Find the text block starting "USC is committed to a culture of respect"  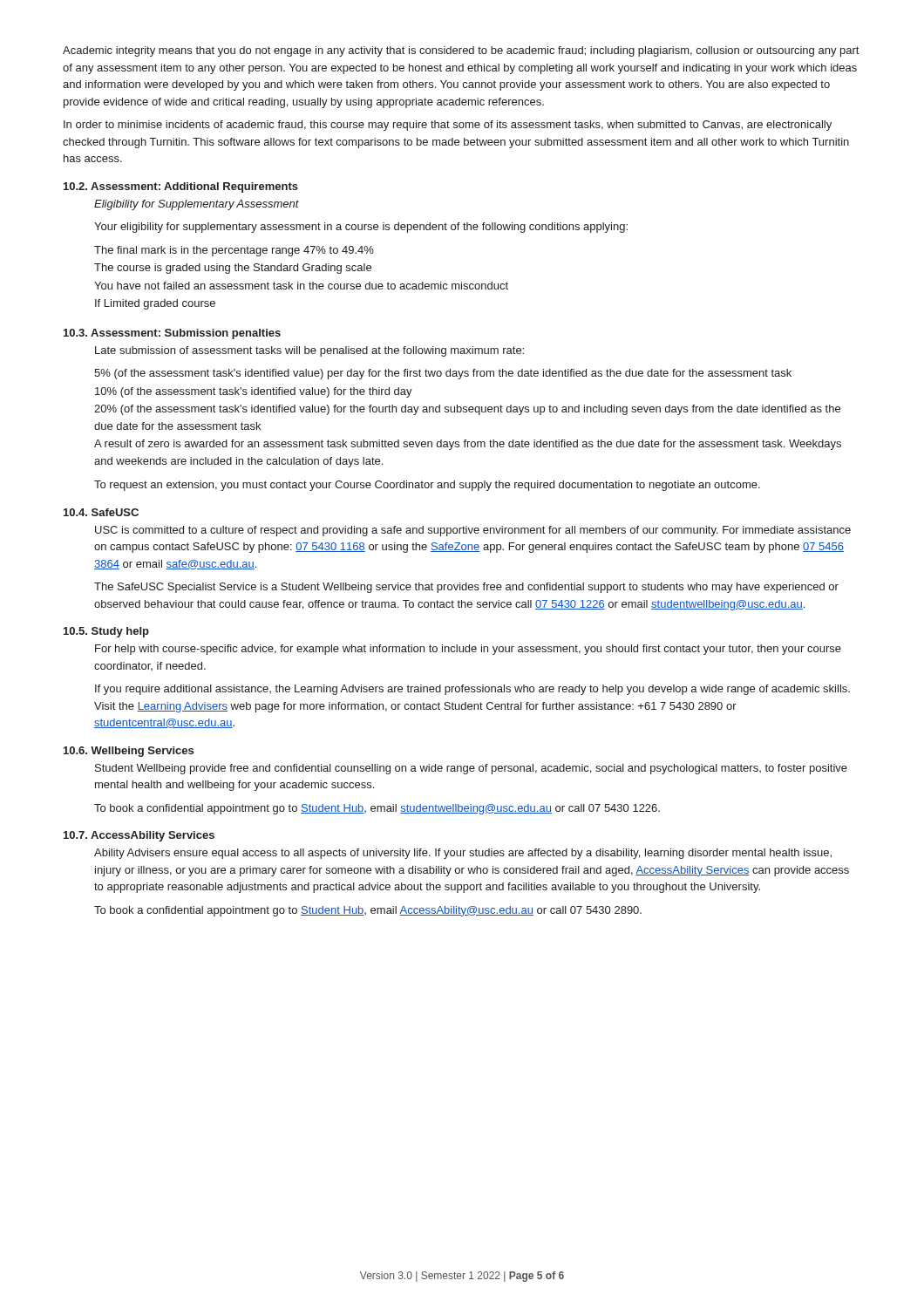(473, 546)
